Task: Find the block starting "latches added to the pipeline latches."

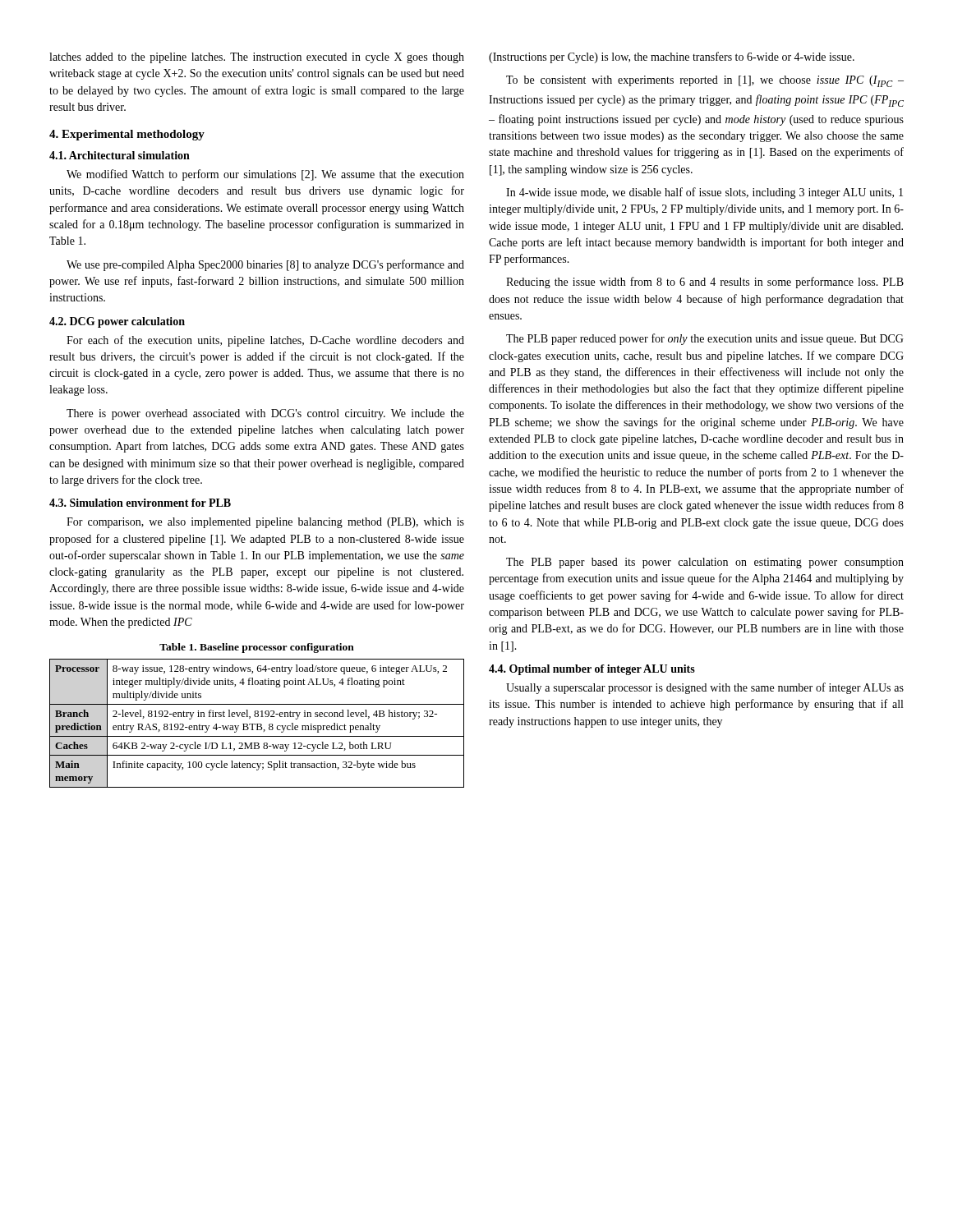Action: (257, 83)
